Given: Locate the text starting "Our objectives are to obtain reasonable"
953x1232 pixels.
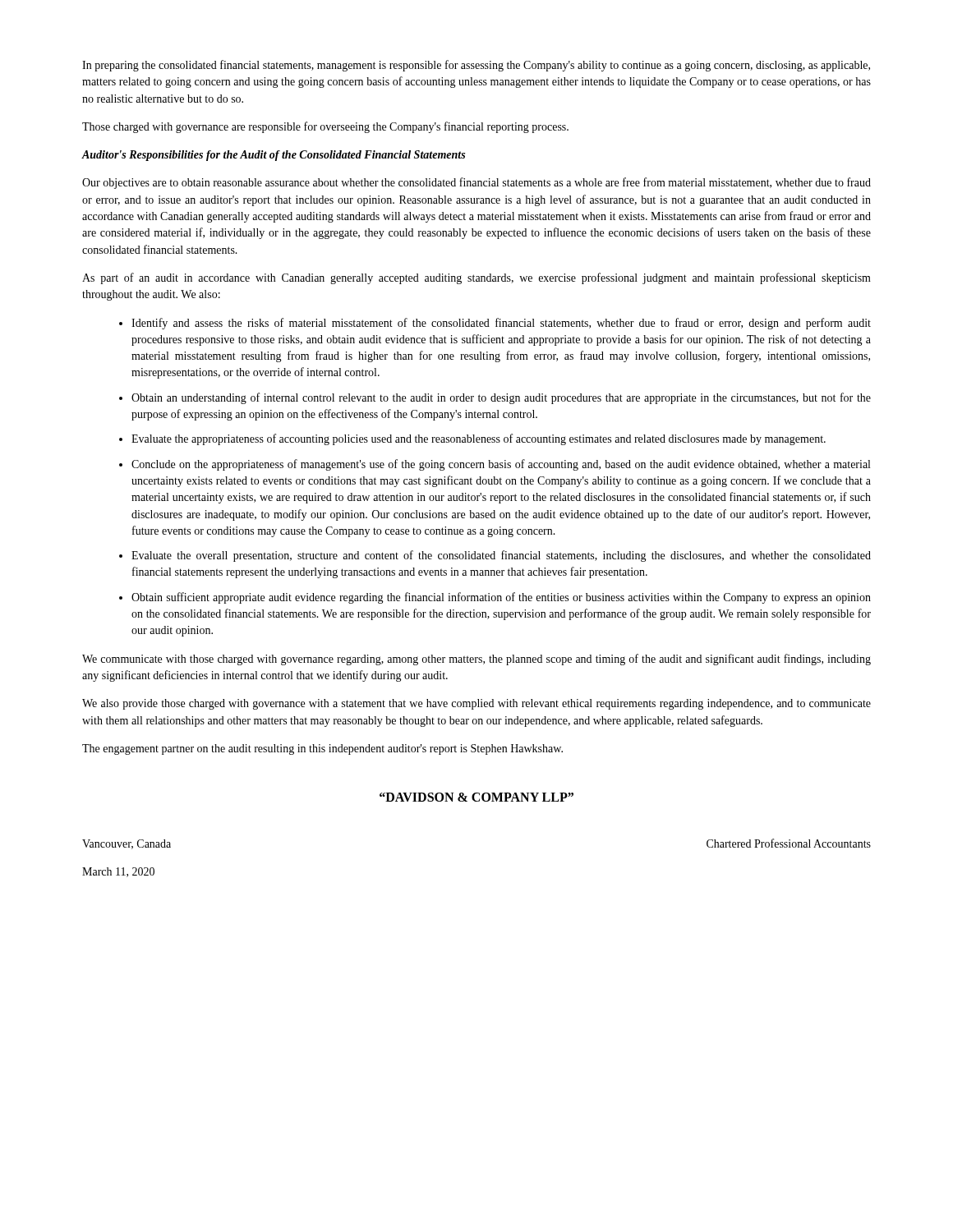Looking at the screenshot, I should coord(476,217).
